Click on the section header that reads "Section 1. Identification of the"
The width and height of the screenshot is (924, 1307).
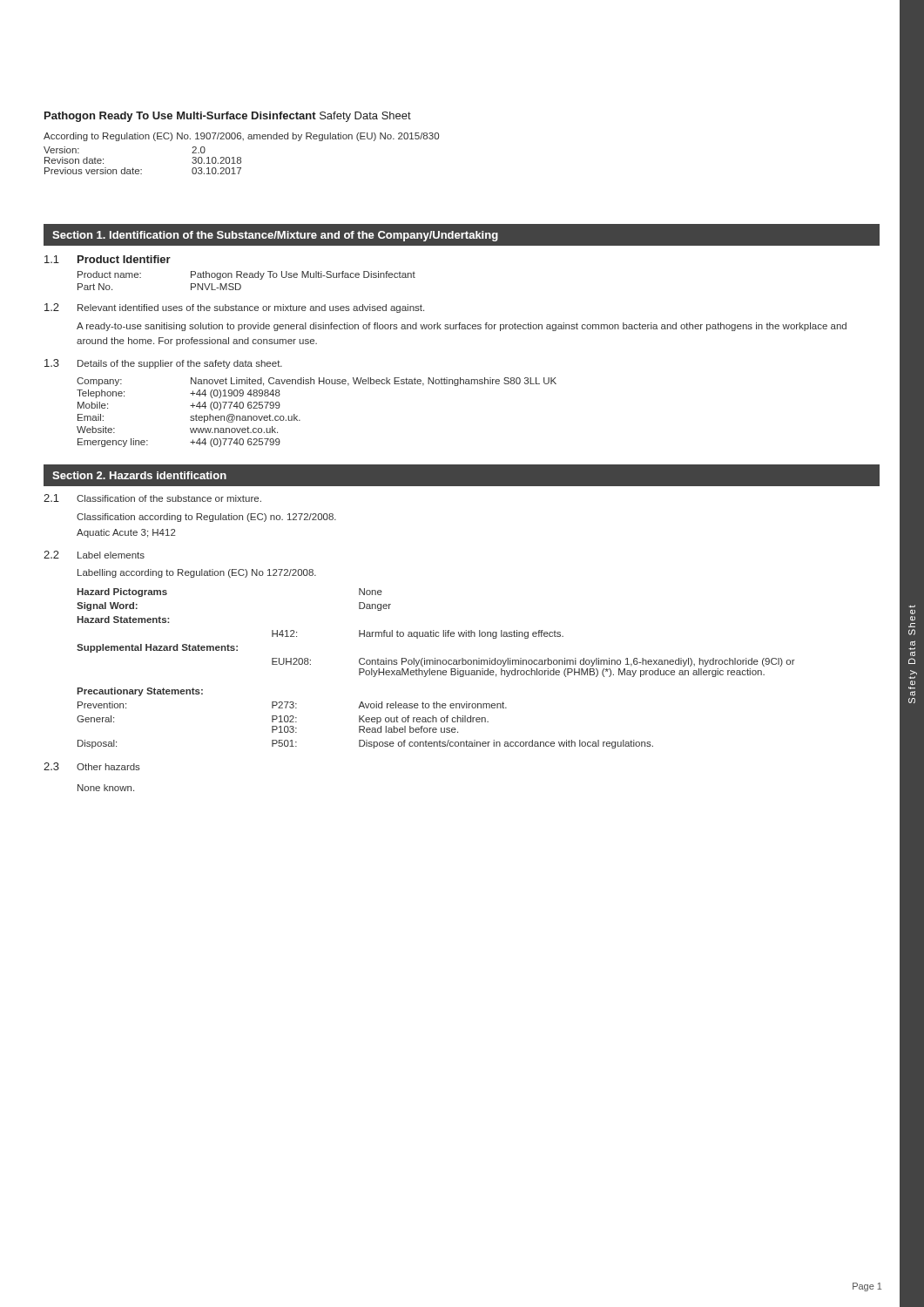click(x=275, y=235)
